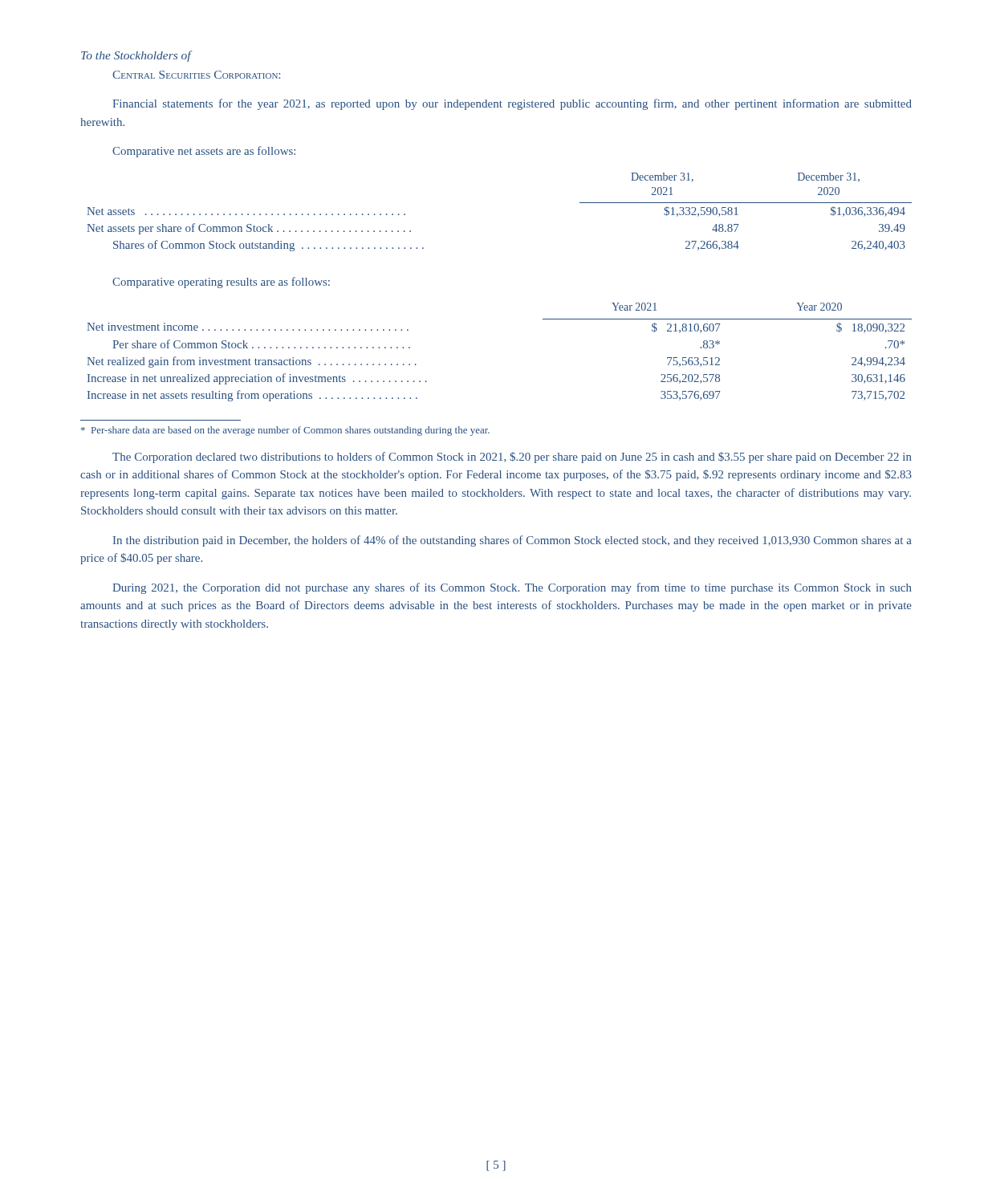Select the text block containing "During 2021, the Corporation did not purchase any"

(496, 605)
